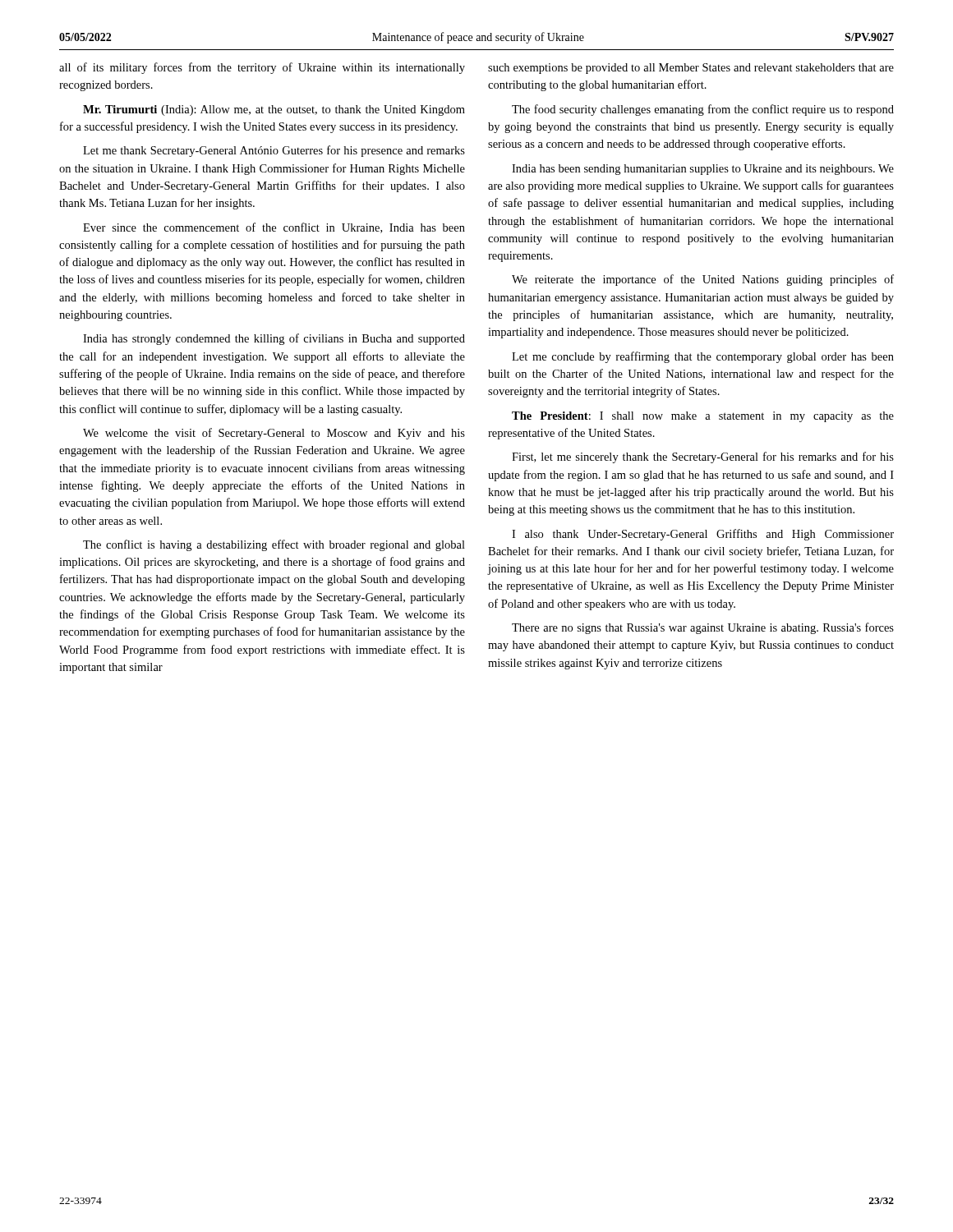Find the block on this page that starts "The President: I shall now make"
Screen dimensions: 1232x953
coord(691,425)
